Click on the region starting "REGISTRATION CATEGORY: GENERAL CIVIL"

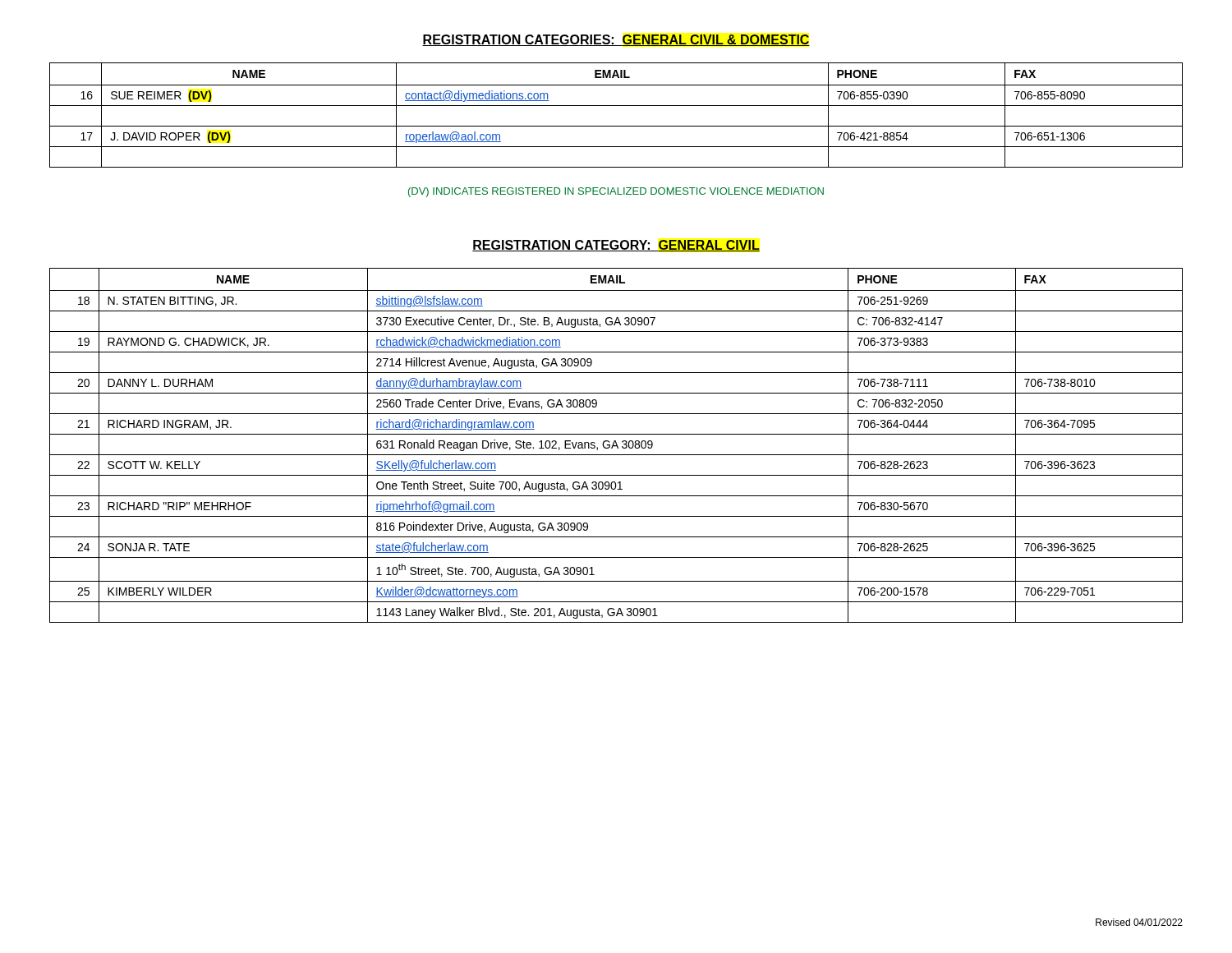[x=616, y=245]
